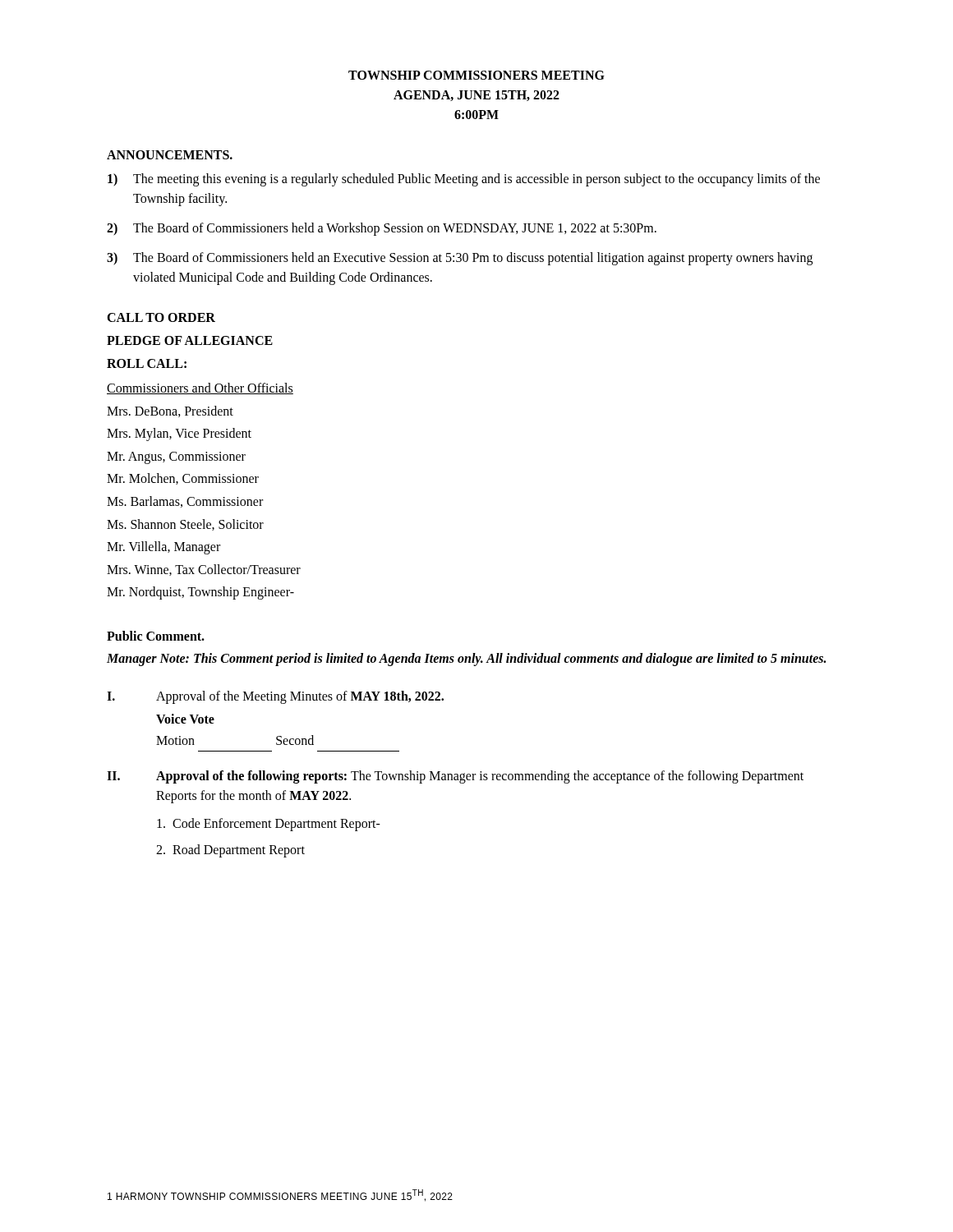Locate the text "CALL TO ORDER"
Screen dimensions: 1232x953
click(161, 317)
